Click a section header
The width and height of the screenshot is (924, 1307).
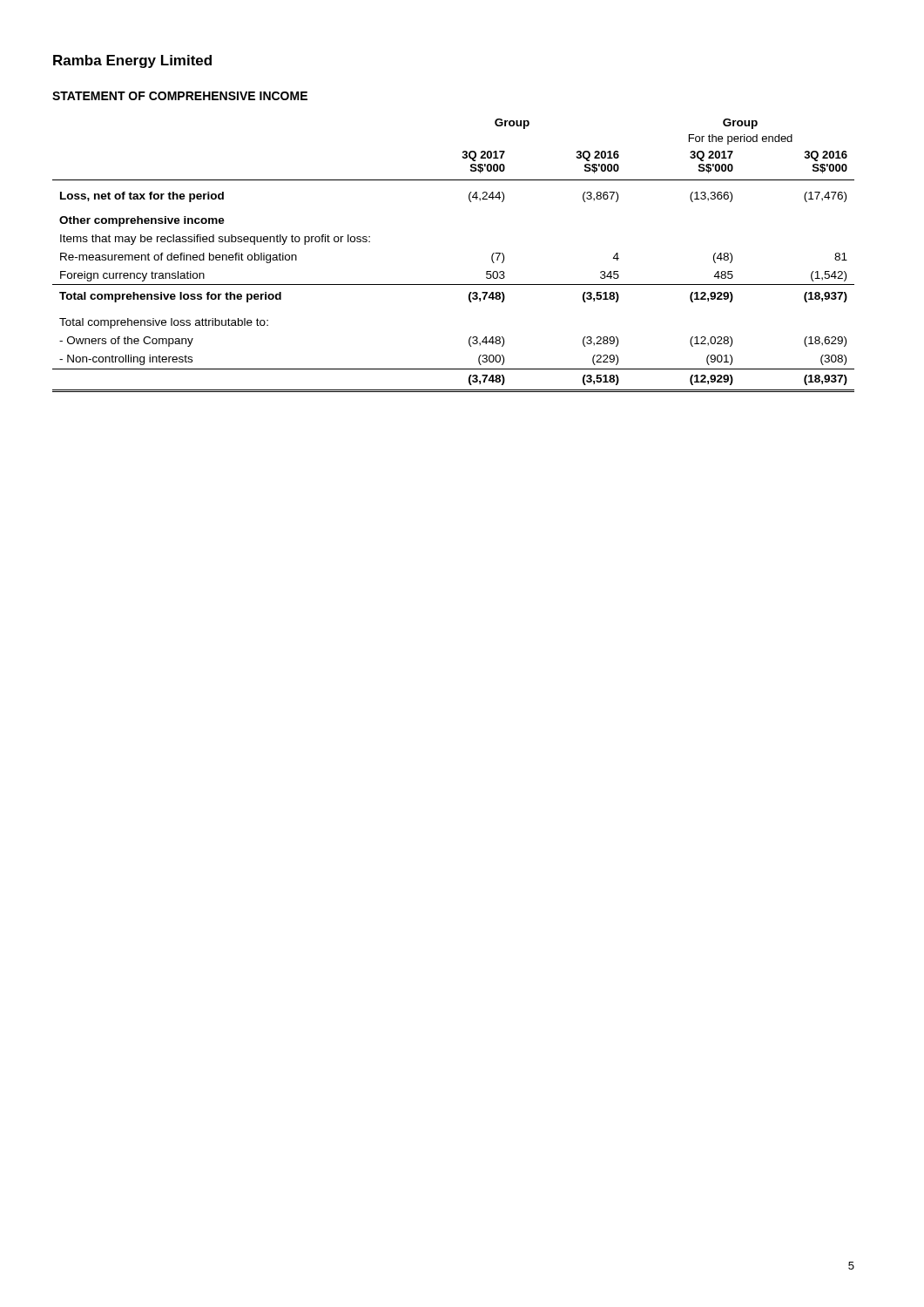[x=180, y=96]
